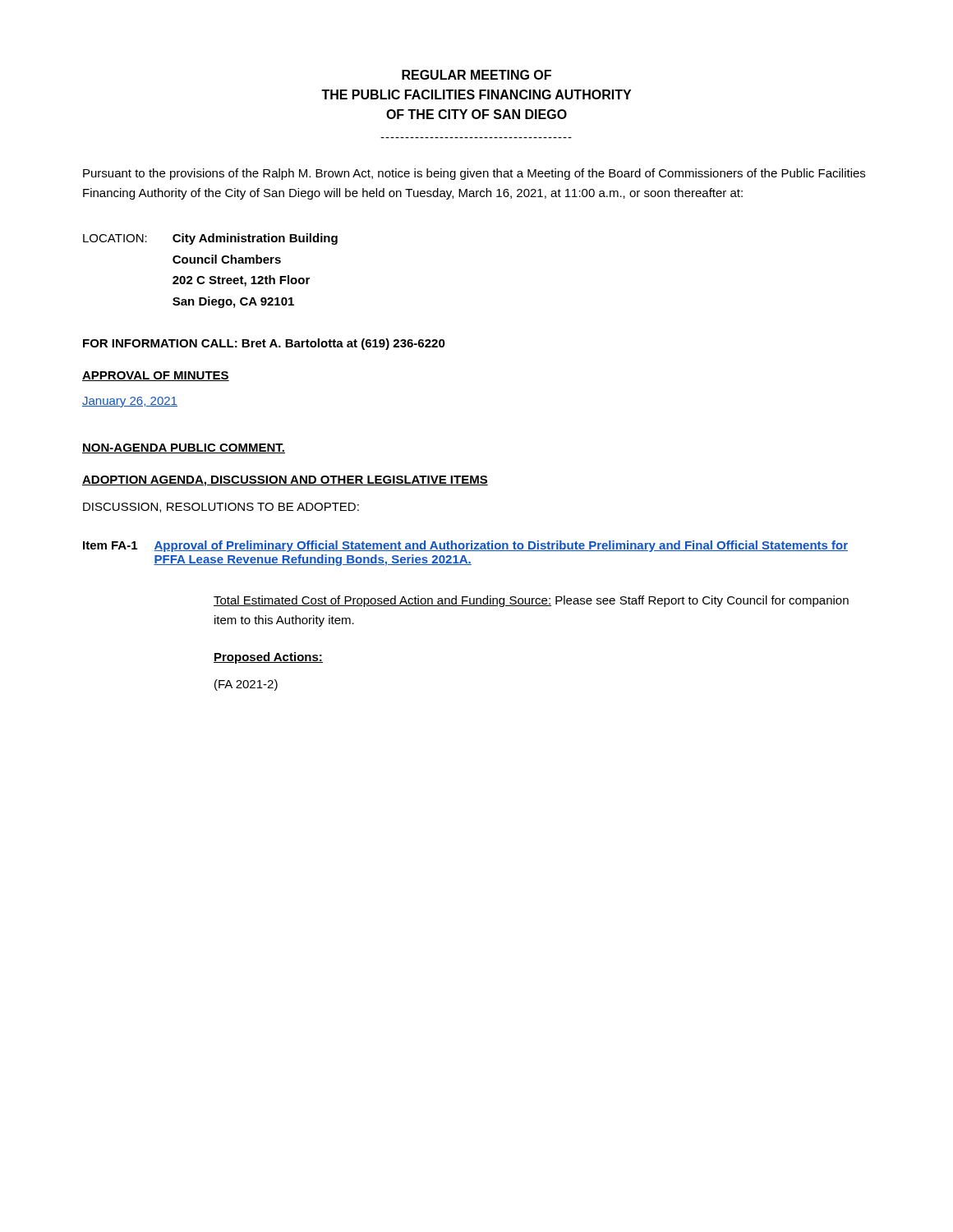Select the region starting "January 26, 2021"

[x=130, y=400]
